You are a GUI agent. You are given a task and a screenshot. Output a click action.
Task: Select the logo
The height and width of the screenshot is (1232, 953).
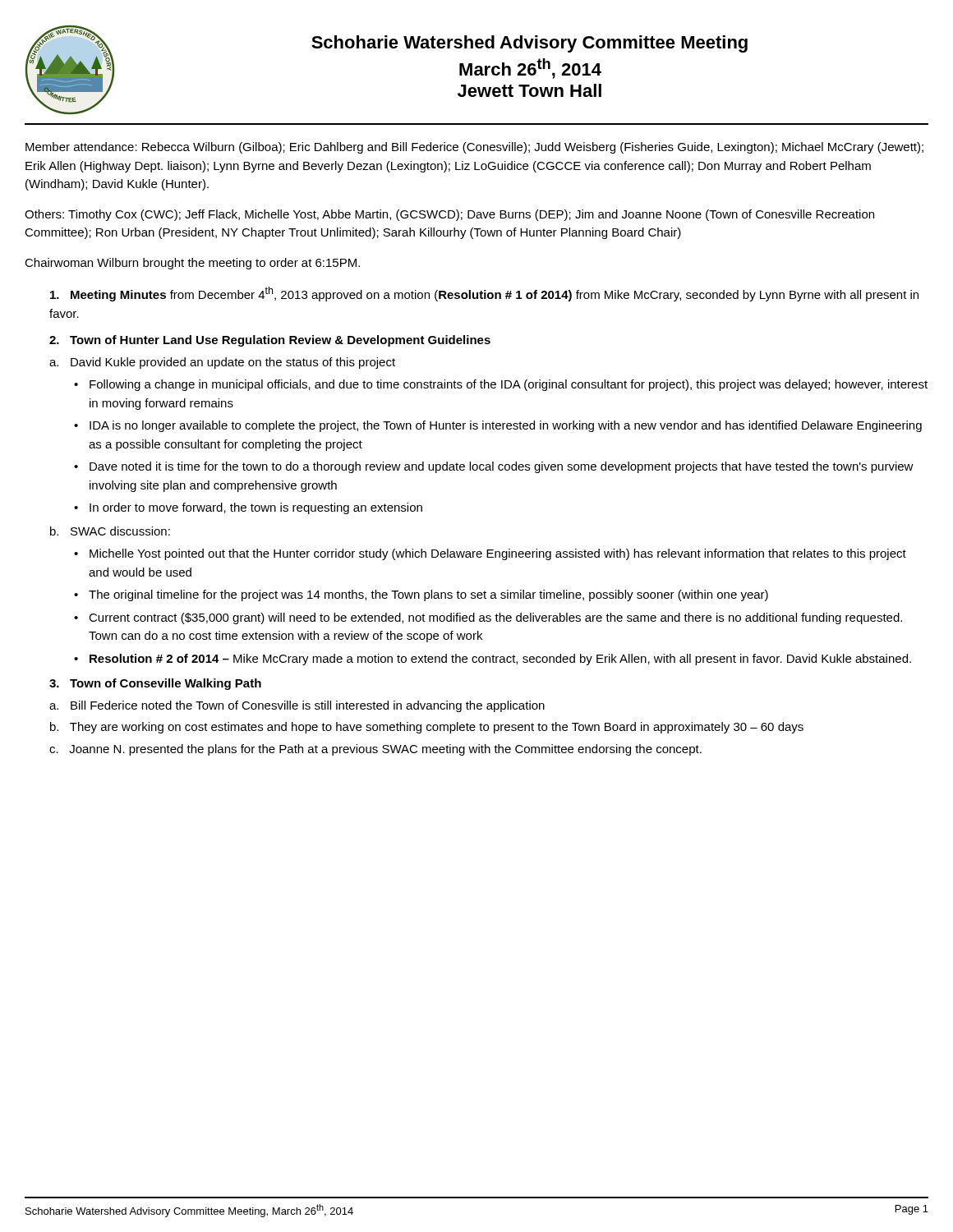click(x=70, y=70)
